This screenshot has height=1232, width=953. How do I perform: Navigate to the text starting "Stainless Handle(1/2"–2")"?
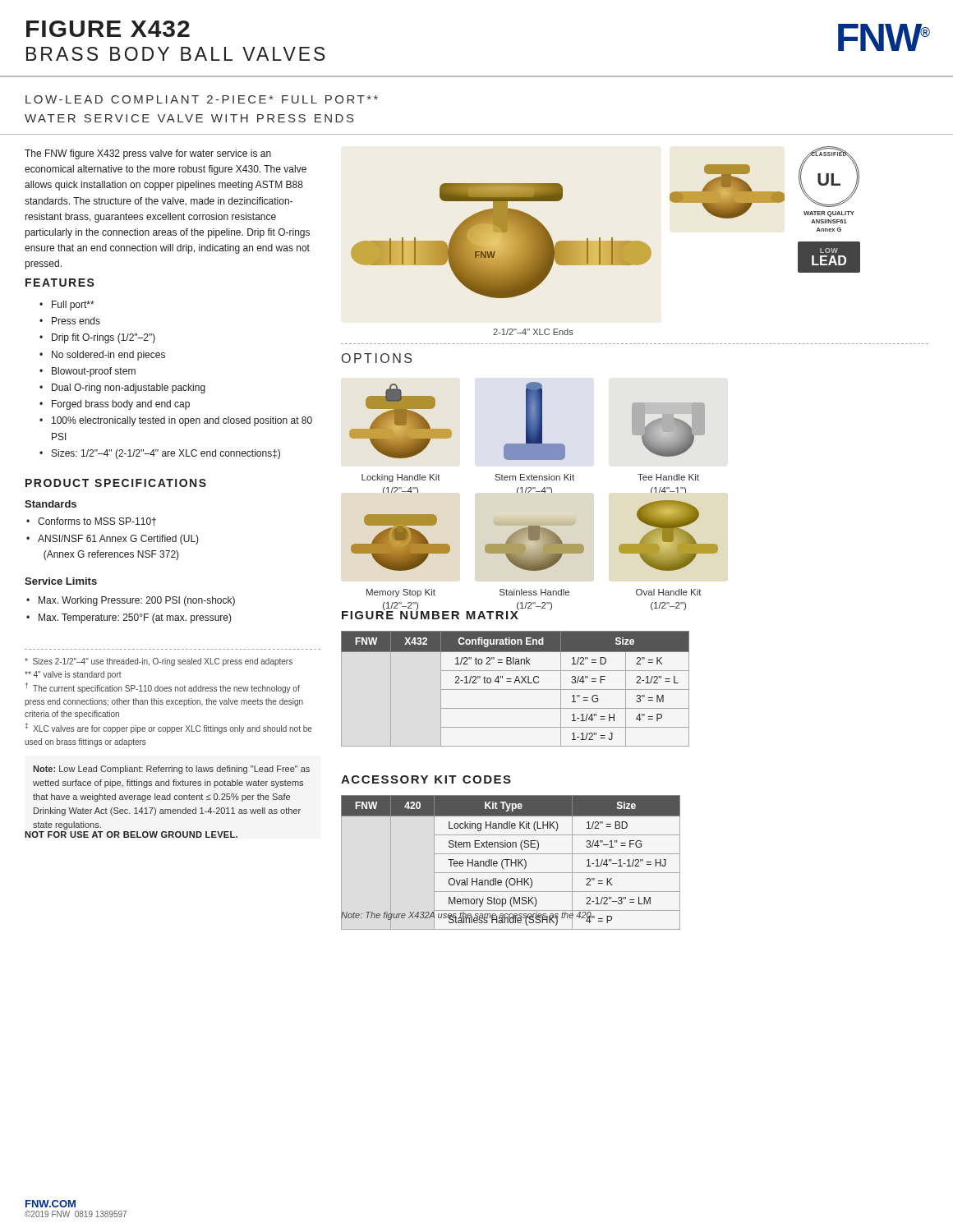[x=534, y=599]
